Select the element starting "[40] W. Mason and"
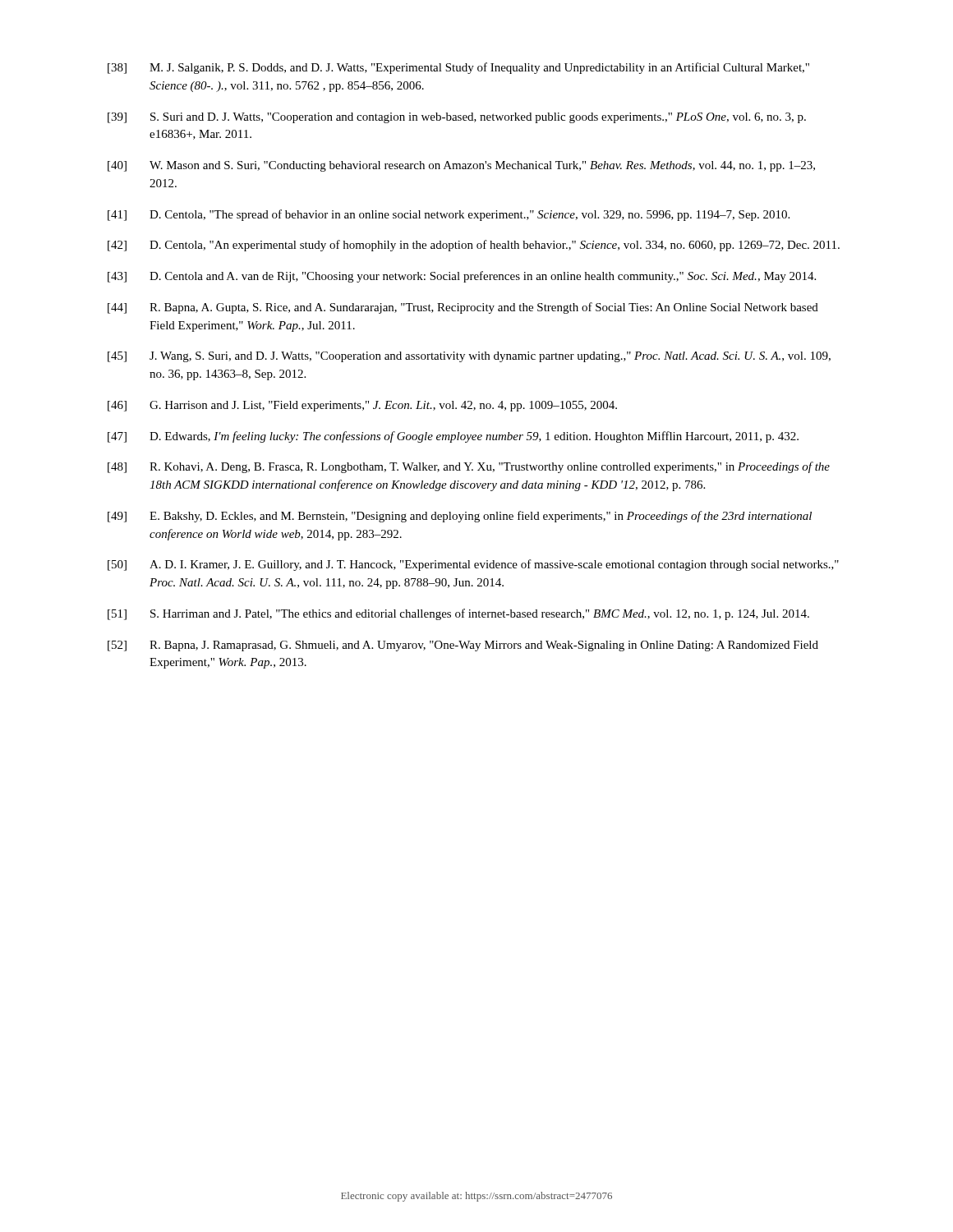The height and width of the screenshot is (1232, 953). (x=476, y=175)
